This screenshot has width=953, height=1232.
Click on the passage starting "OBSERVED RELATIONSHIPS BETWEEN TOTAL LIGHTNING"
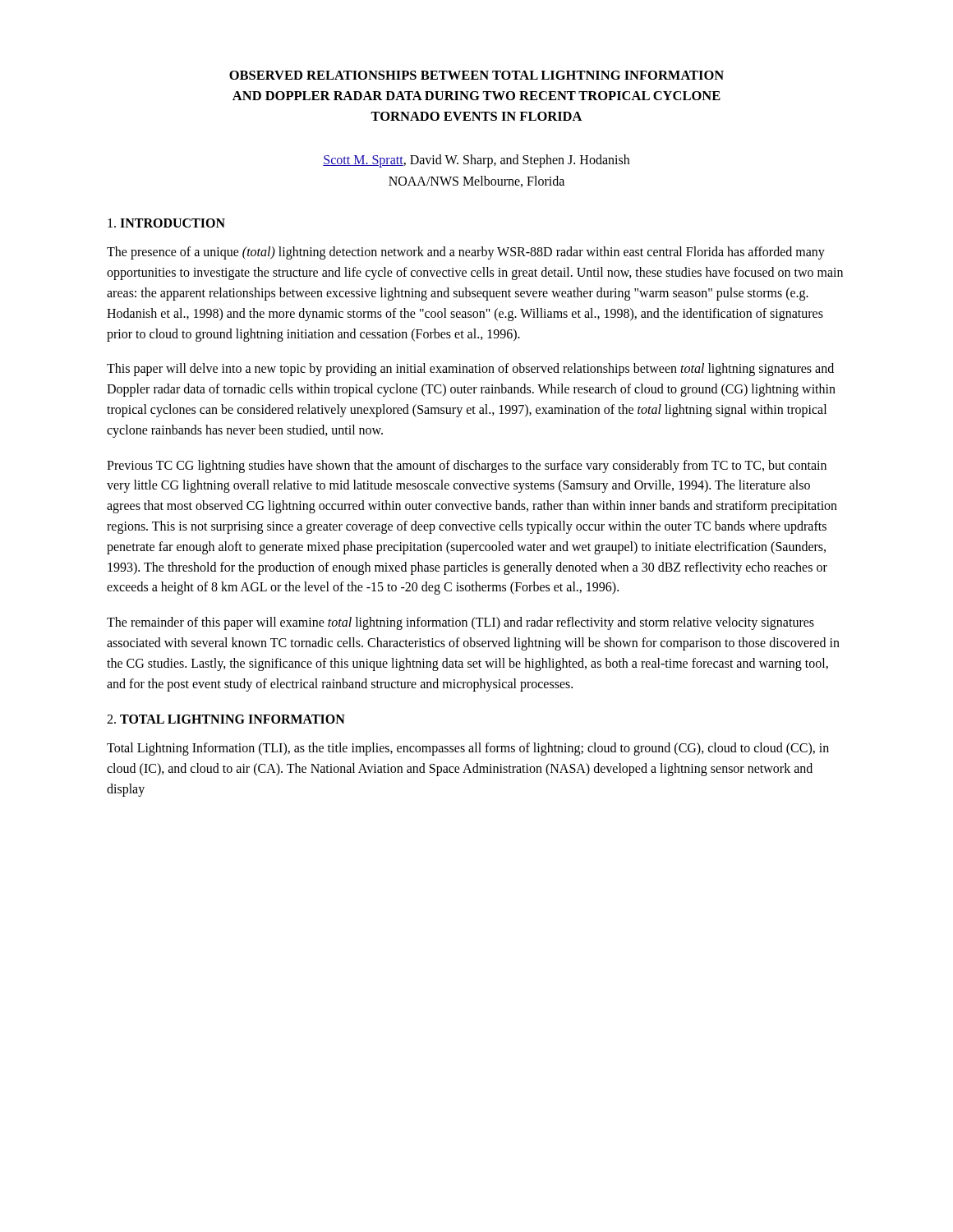[476, 96]
